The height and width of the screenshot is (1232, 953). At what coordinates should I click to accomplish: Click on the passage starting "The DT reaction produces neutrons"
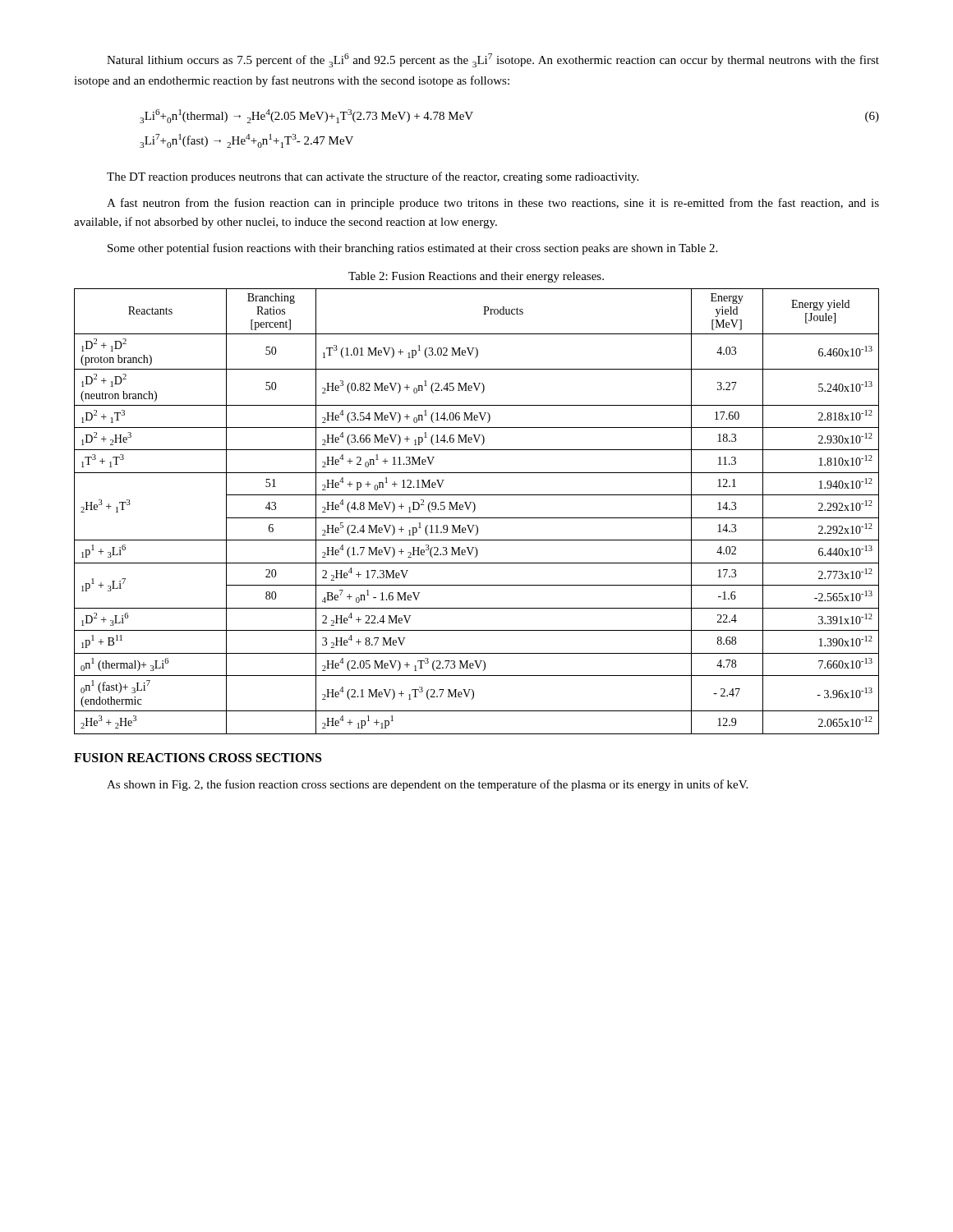click(476, 212)
